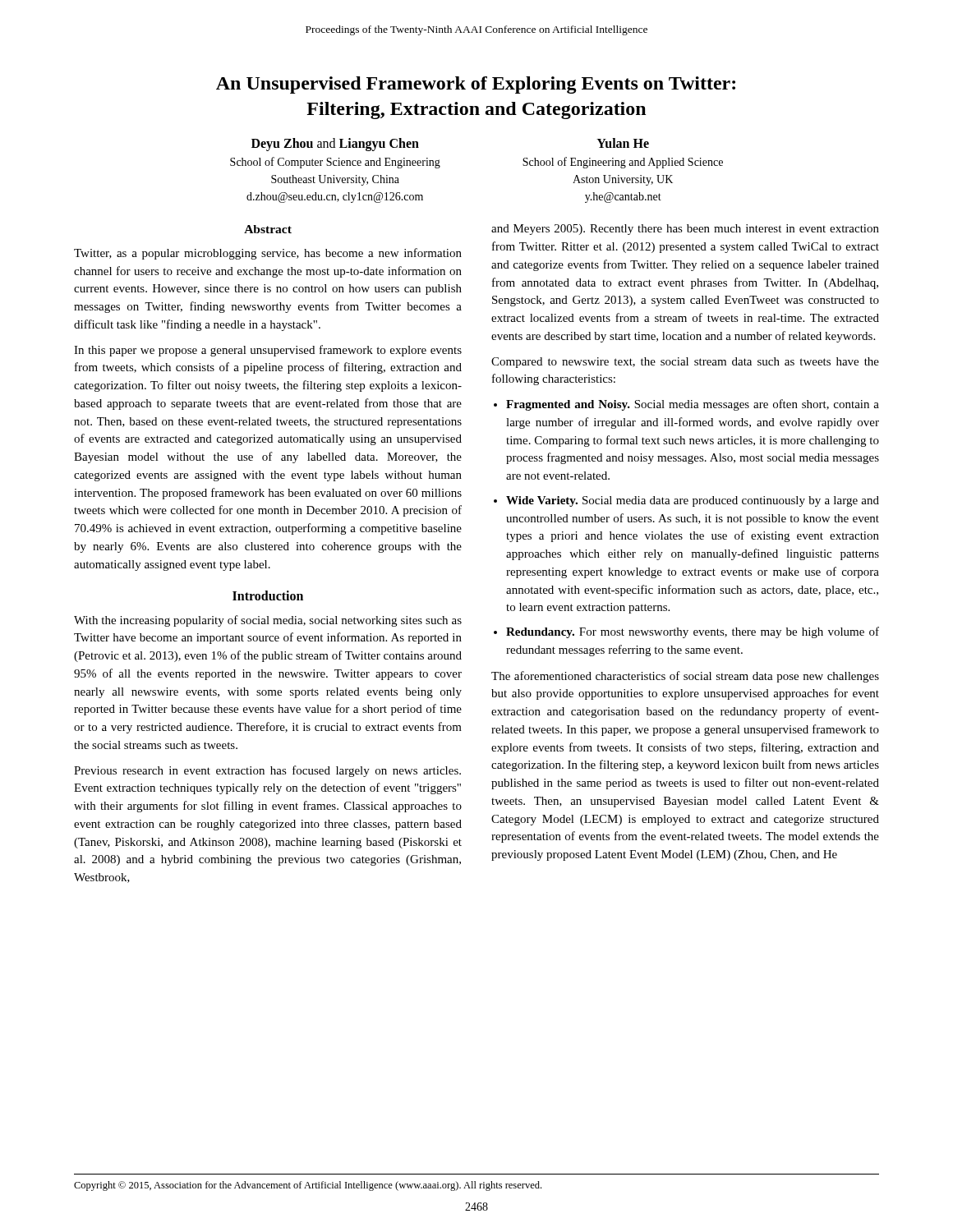Screen dimensions: 1232x953
Task: Point to the block beginning "Fragmented and Noisy. Social media messages are"
Action: 693,440
